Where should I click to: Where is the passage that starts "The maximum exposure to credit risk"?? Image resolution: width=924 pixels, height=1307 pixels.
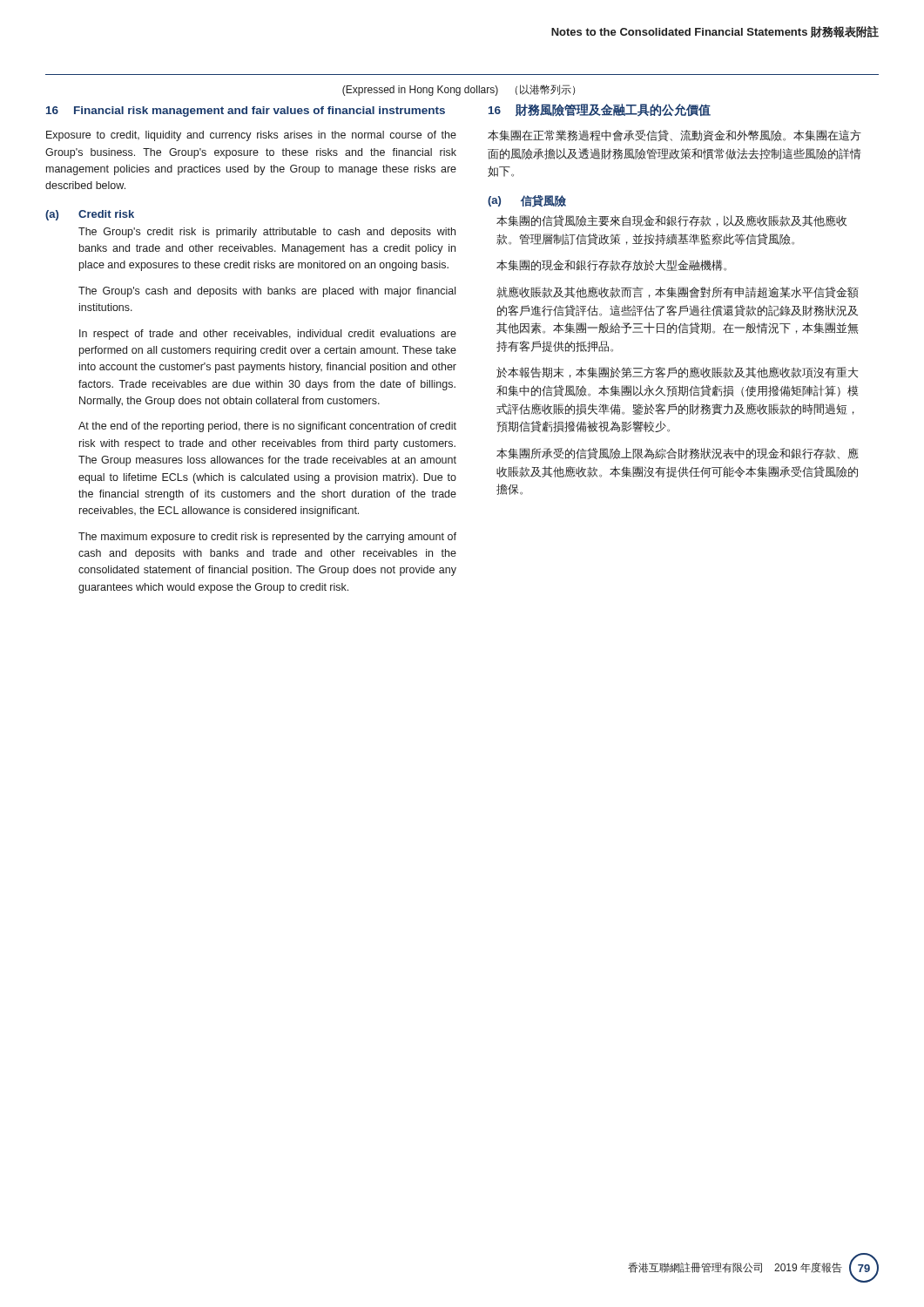point(267,562)
